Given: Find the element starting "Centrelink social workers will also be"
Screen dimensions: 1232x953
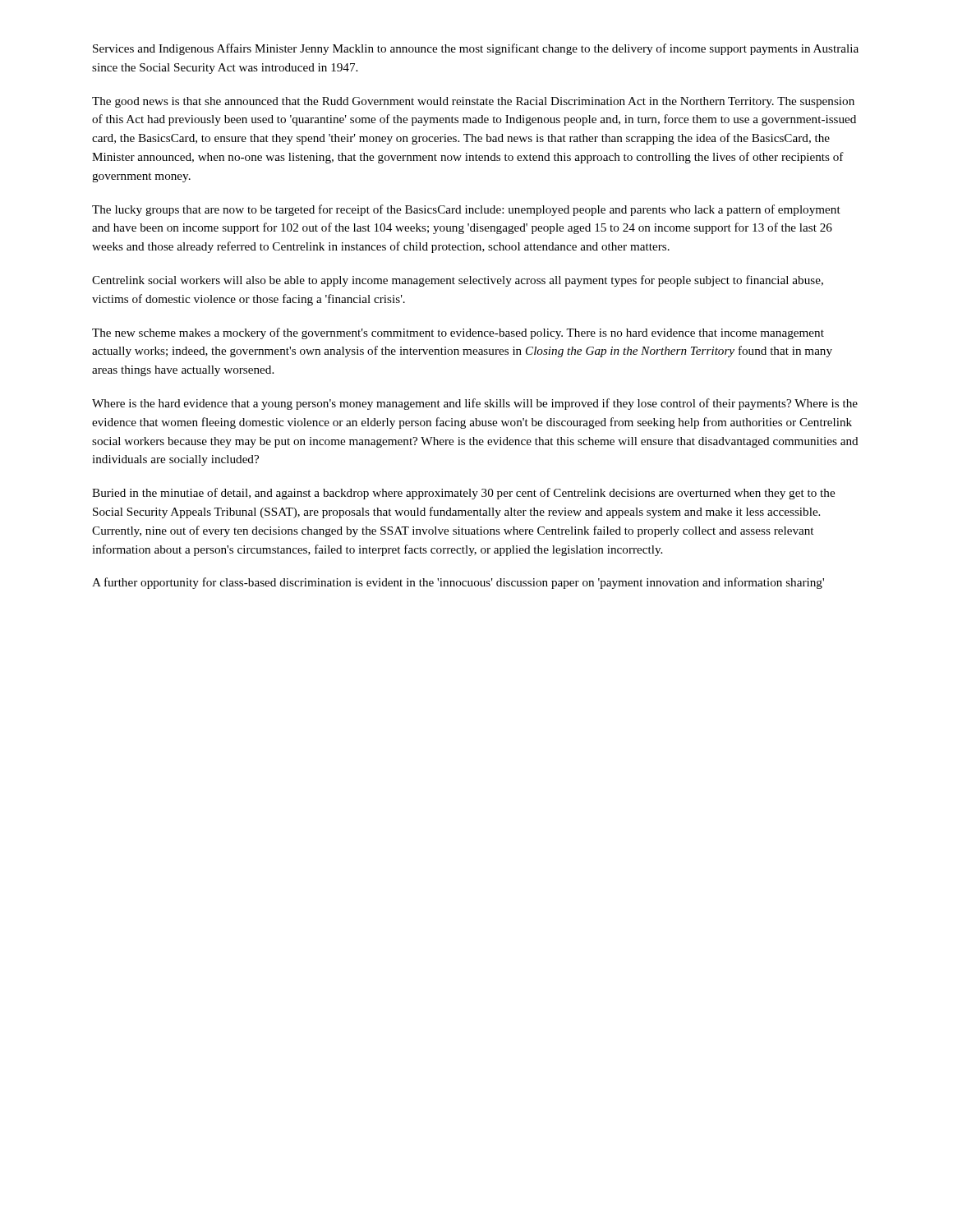Looking at the screenshot, I should (458, 289).
